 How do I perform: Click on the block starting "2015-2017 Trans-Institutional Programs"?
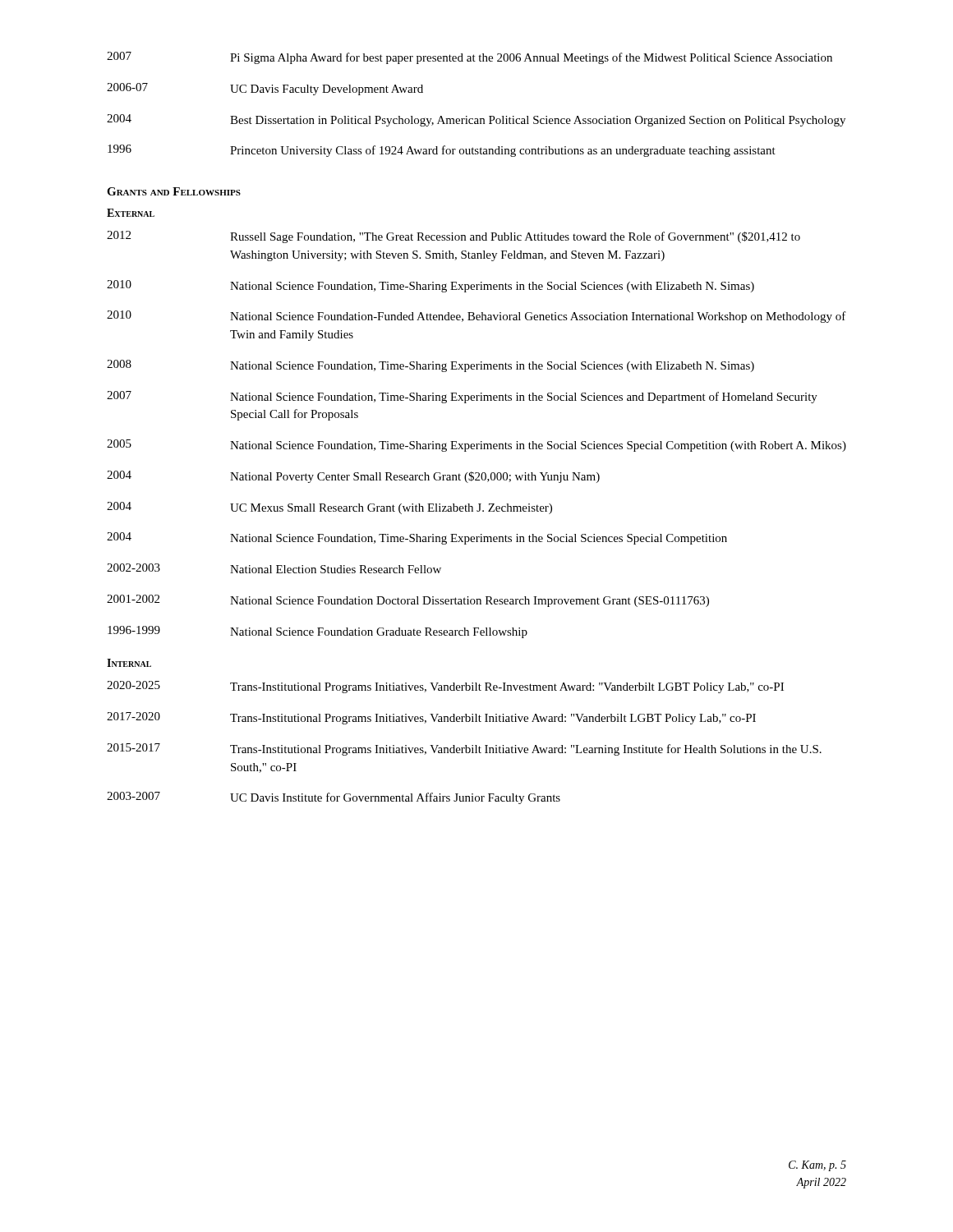click(x=476, y=759)
